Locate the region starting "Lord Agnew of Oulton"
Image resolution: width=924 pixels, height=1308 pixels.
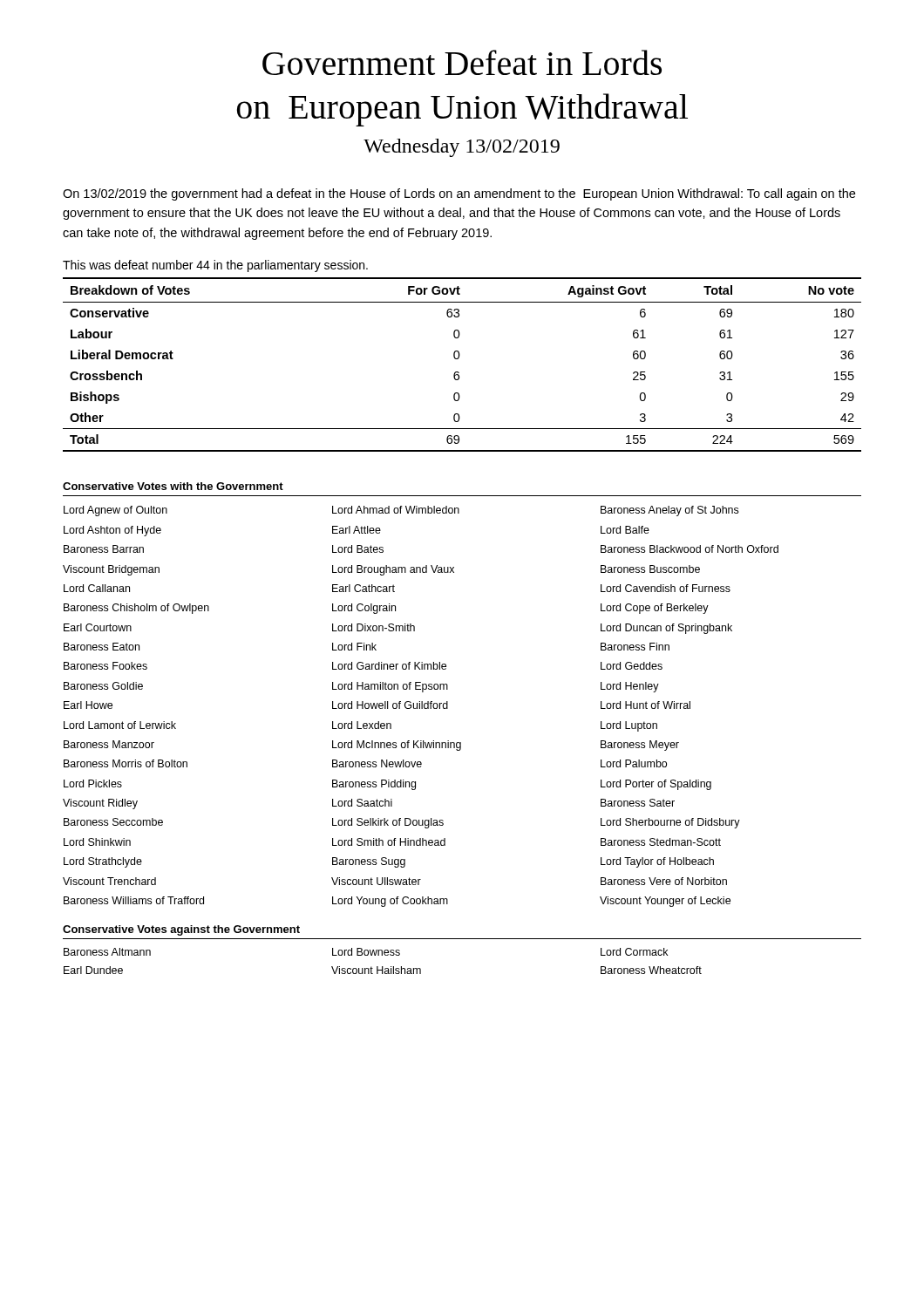click(x=115, y=510)
